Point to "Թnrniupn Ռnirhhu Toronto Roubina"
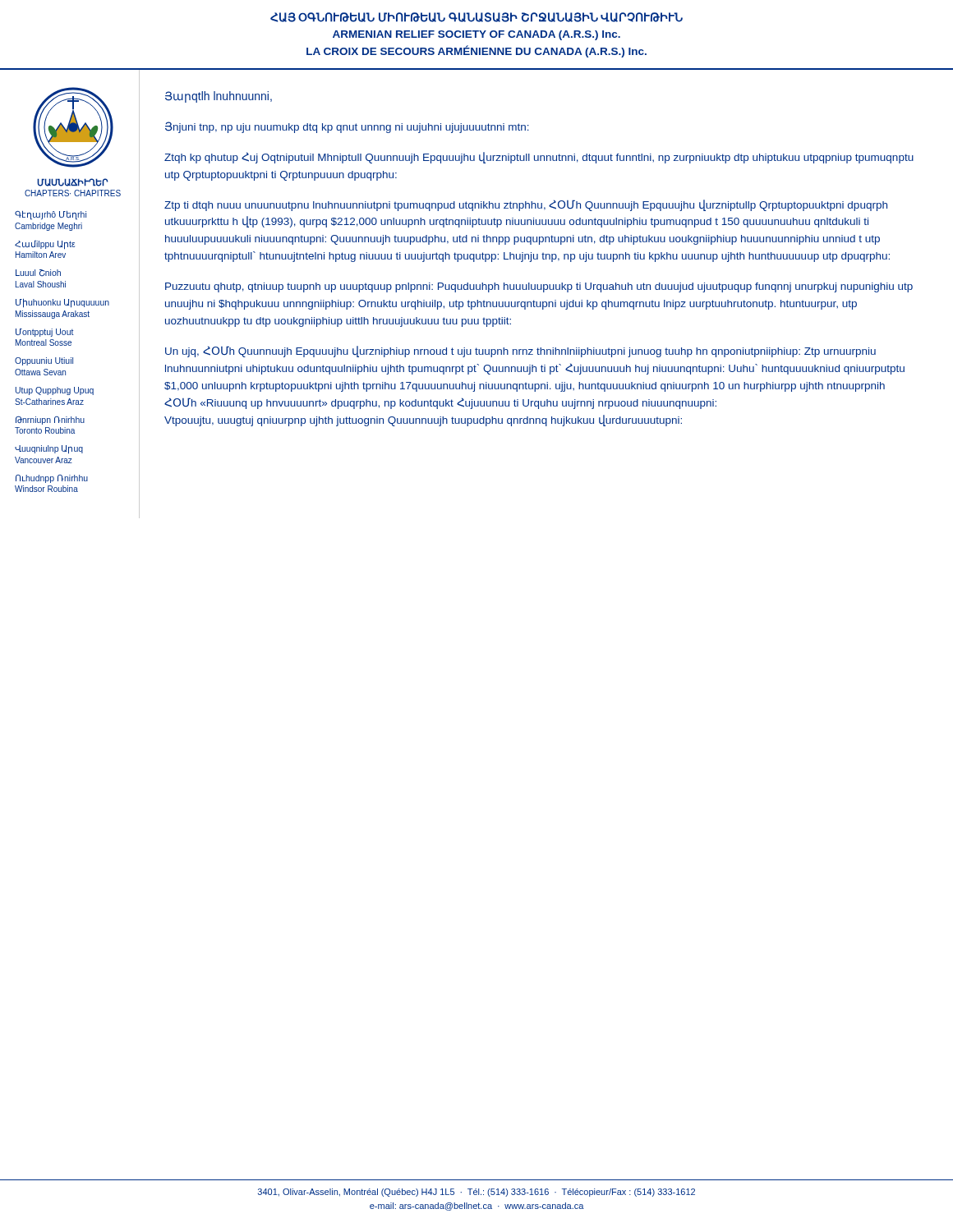 (x=73, y=425)
